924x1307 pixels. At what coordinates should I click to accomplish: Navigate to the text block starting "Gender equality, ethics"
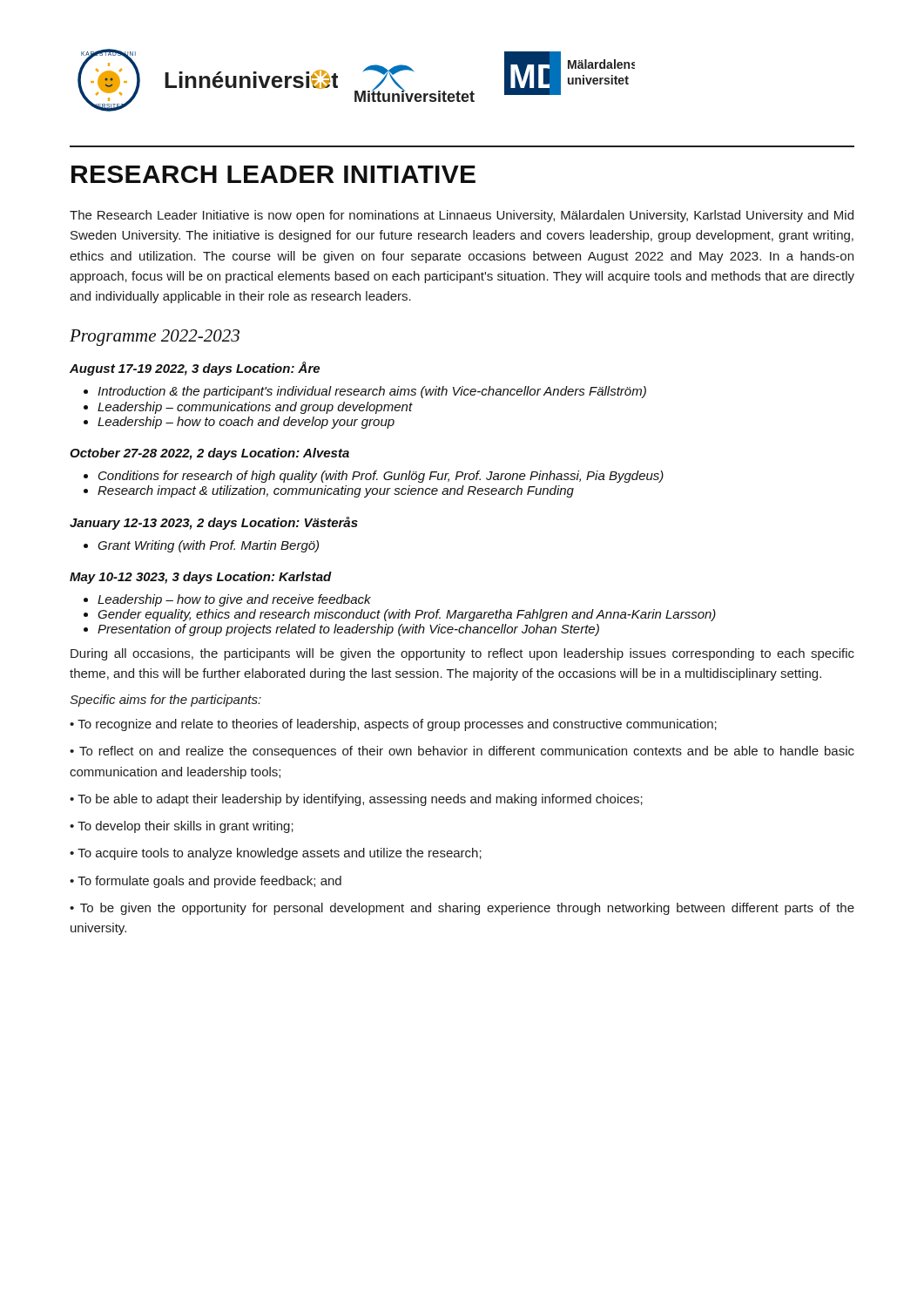point(476,614)
